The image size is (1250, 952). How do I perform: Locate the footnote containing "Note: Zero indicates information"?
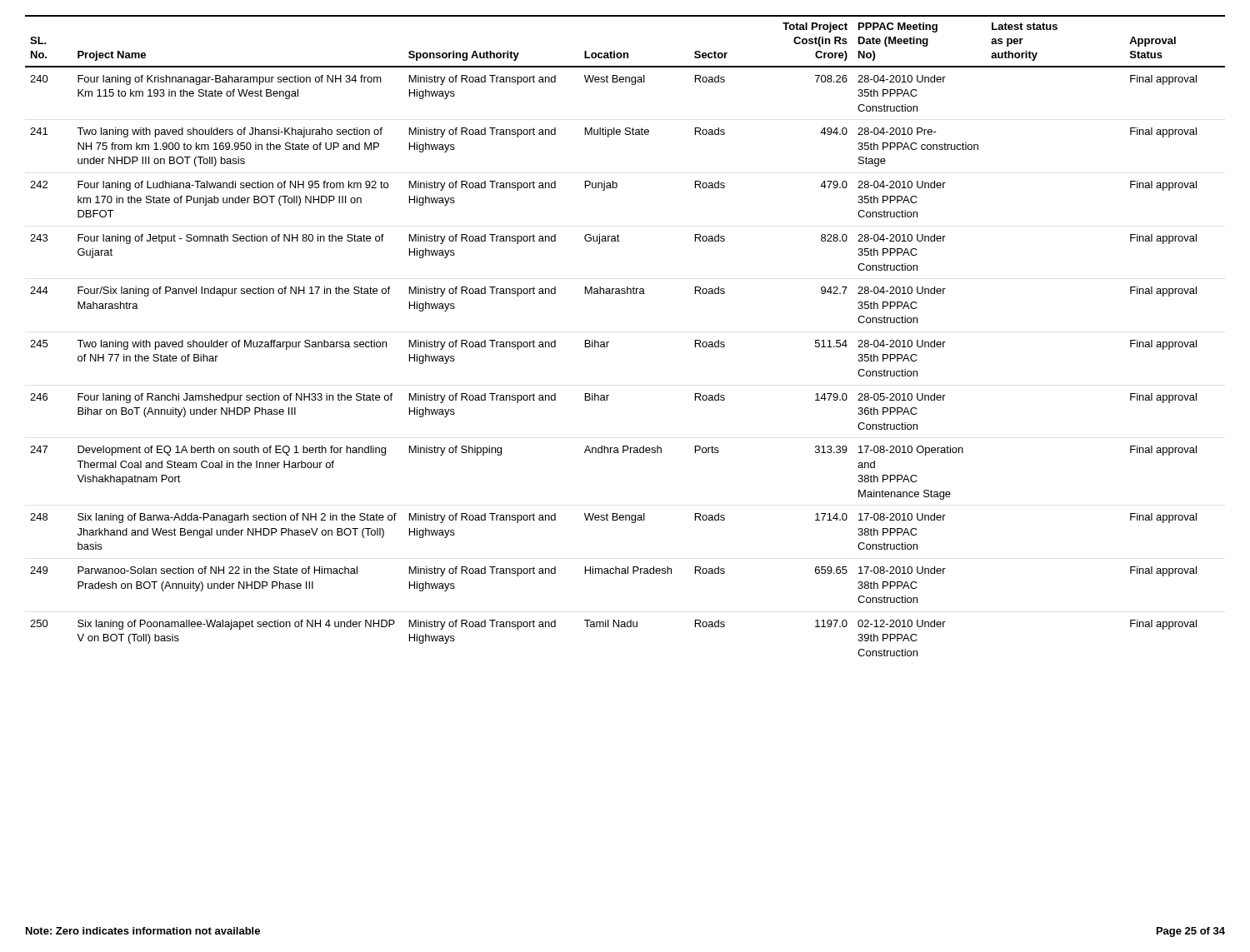coord(143,931)
